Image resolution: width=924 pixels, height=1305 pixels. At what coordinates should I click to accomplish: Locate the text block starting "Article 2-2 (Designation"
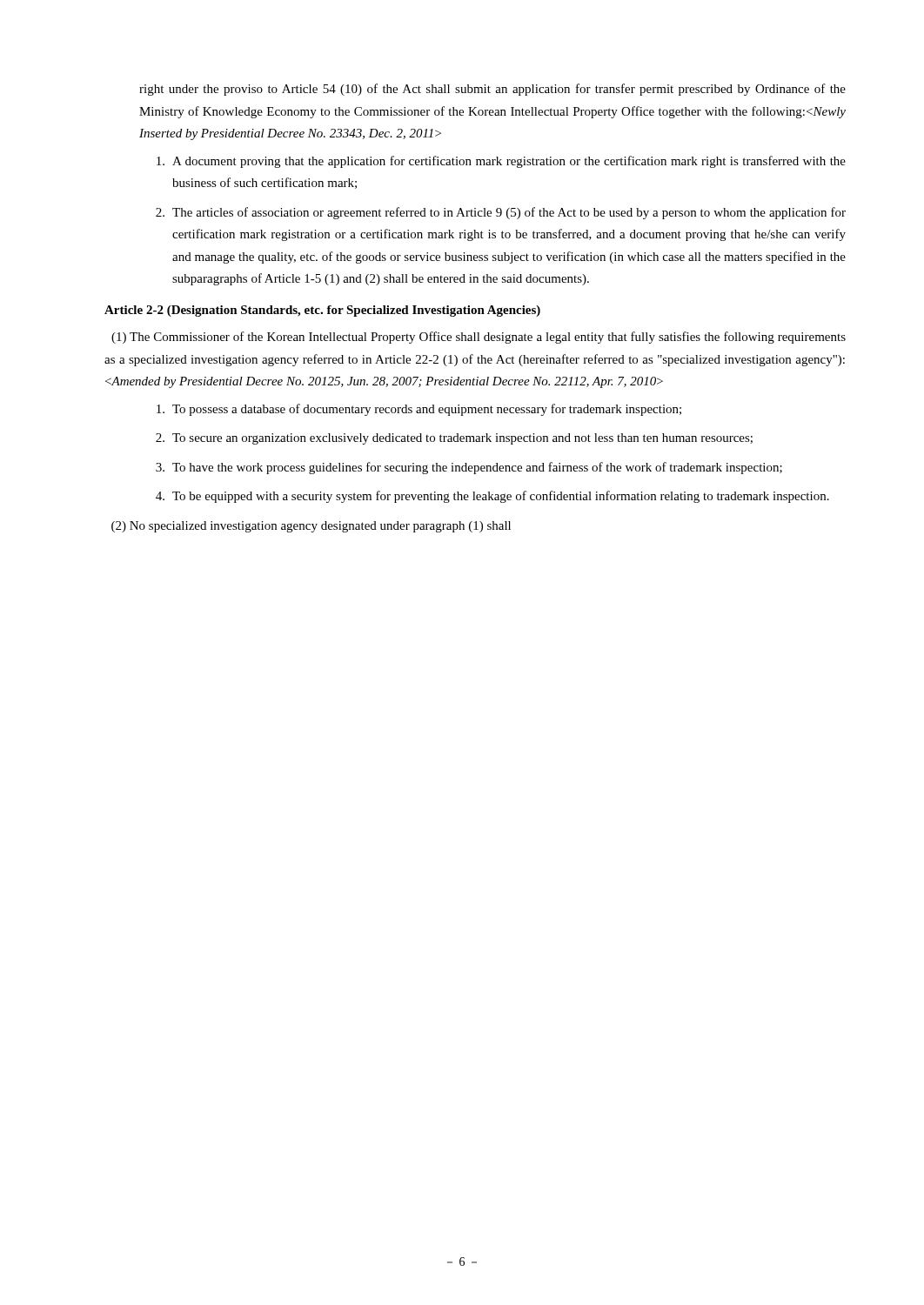[x=323, y=309]
